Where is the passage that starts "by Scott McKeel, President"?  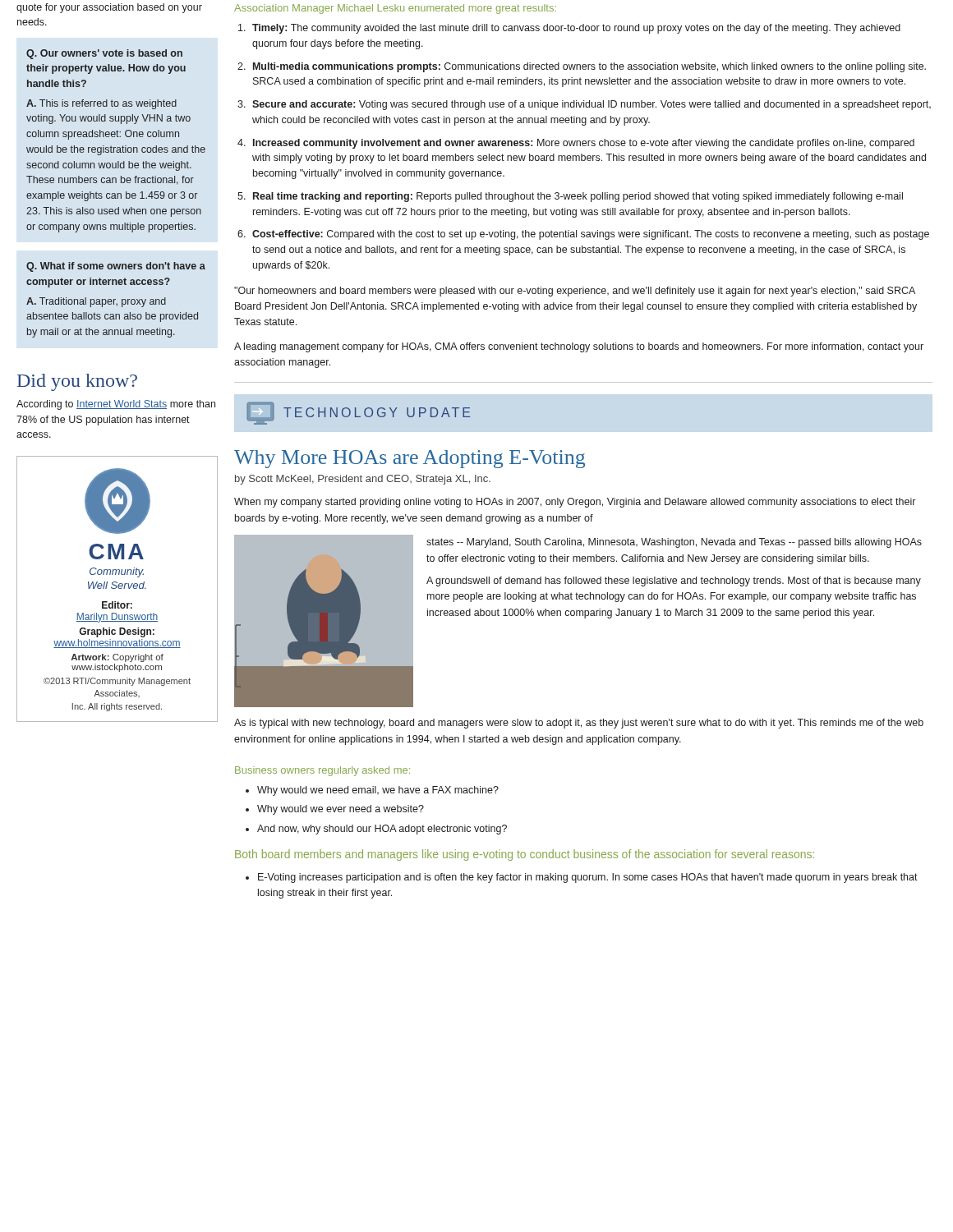tap(363, 479)
